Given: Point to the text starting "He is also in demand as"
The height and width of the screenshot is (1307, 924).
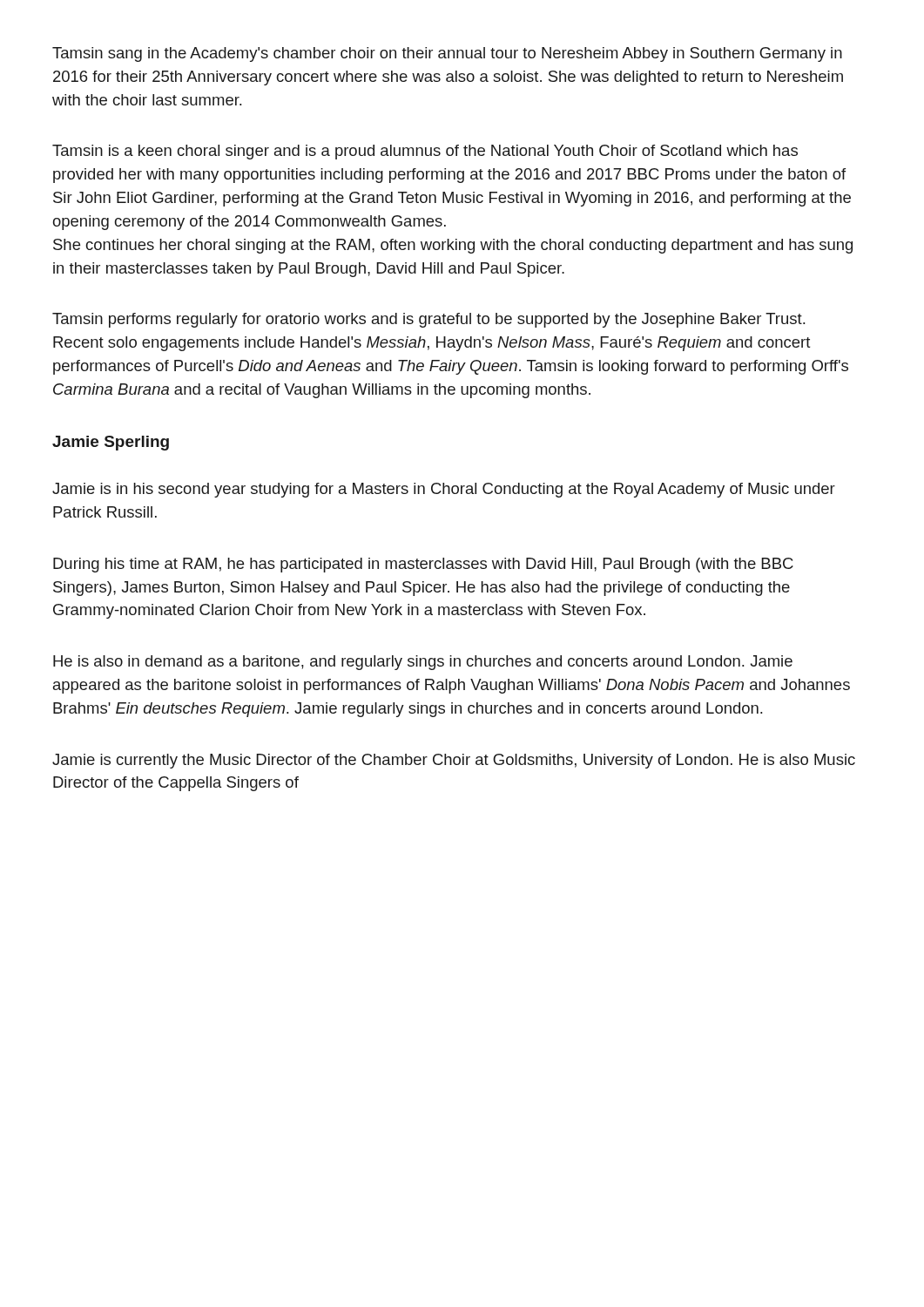Looking at the screenshot, I should (x=451, y=684).
